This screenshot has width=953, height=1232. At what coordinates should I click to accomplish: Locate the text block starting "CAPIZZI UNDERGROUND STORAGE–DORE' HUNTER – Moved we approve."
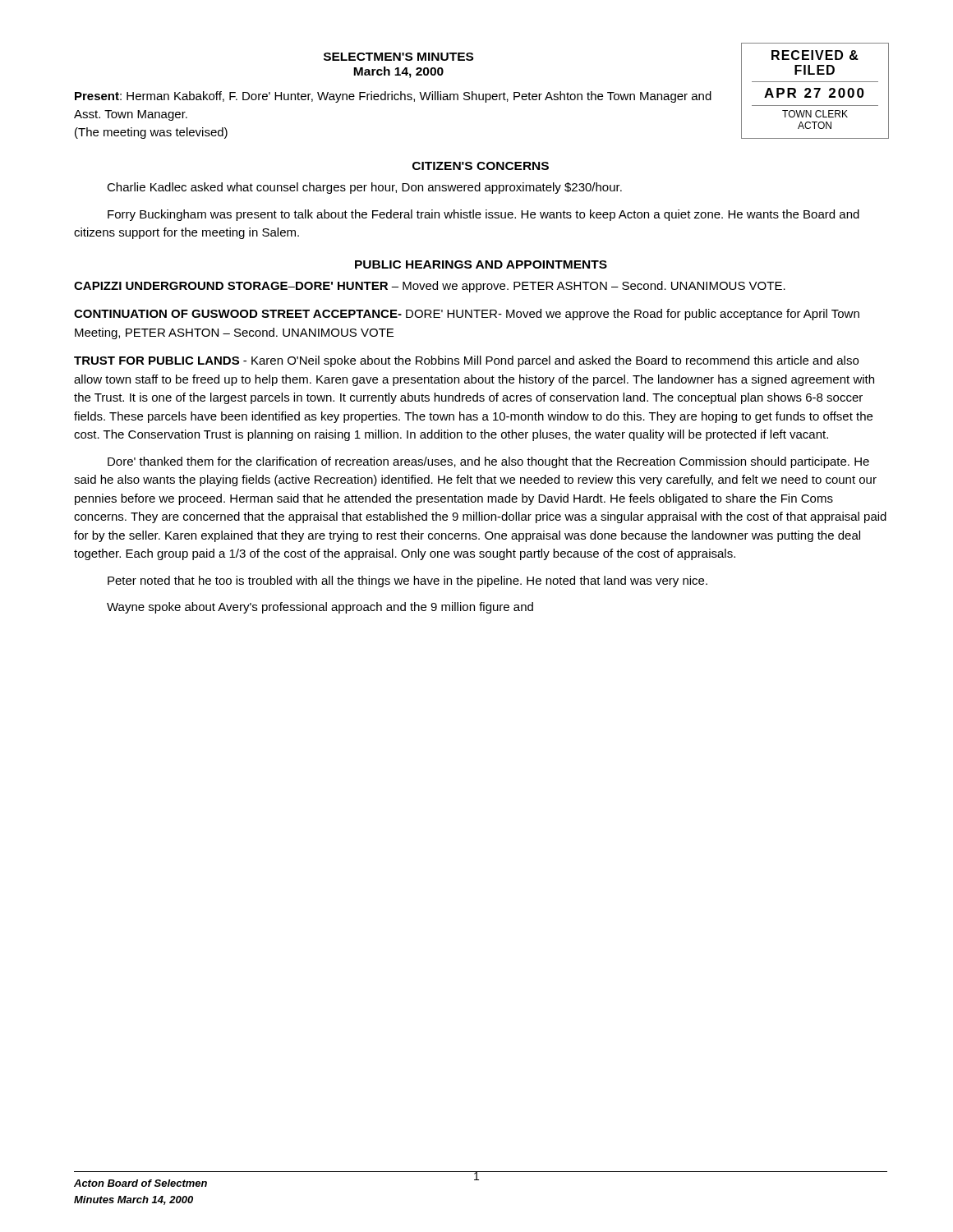coord(430,285)
